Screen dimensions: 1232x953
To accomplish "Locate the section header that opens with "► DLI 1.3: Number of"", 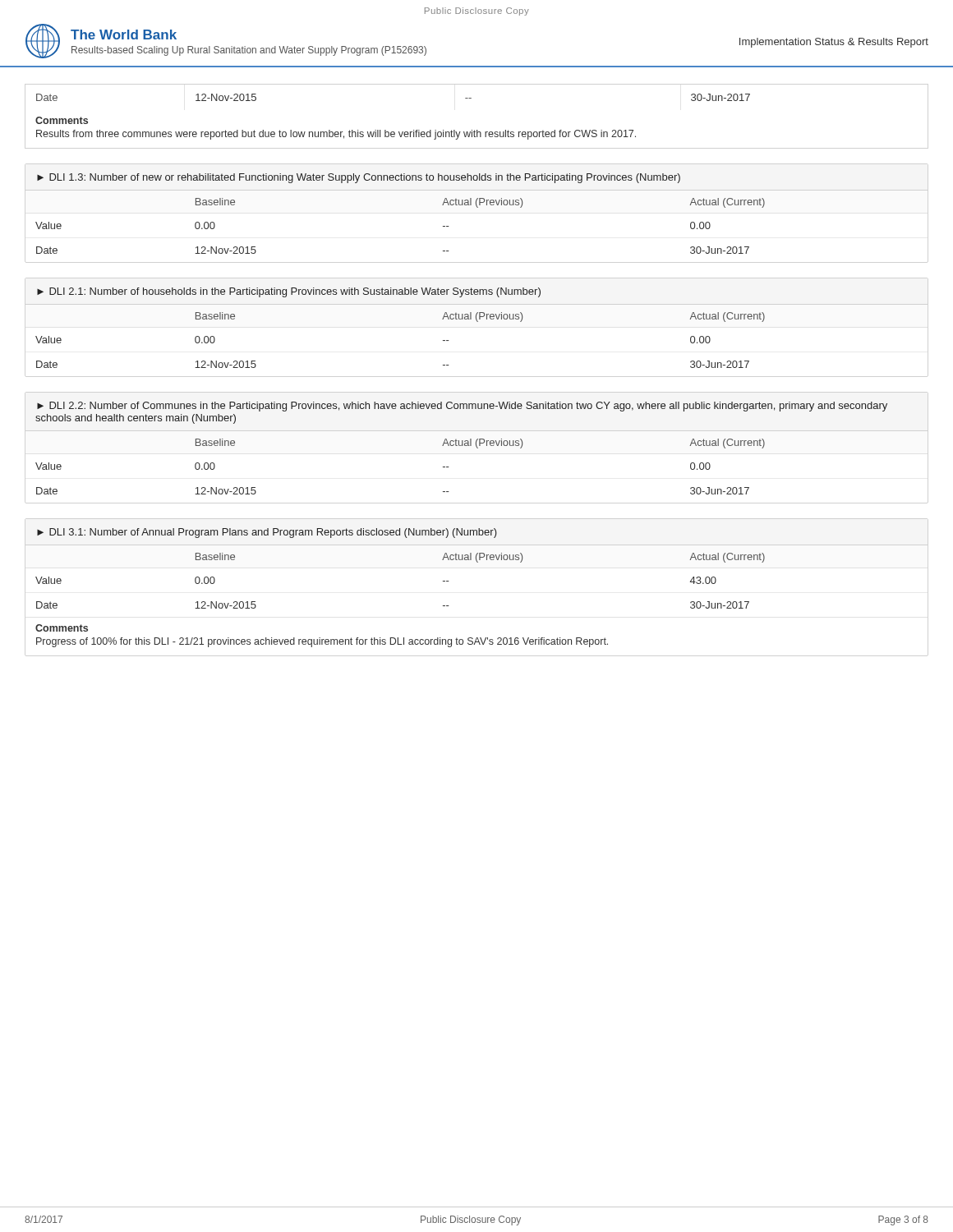I will pyautogui.click(x=358, y=177).
